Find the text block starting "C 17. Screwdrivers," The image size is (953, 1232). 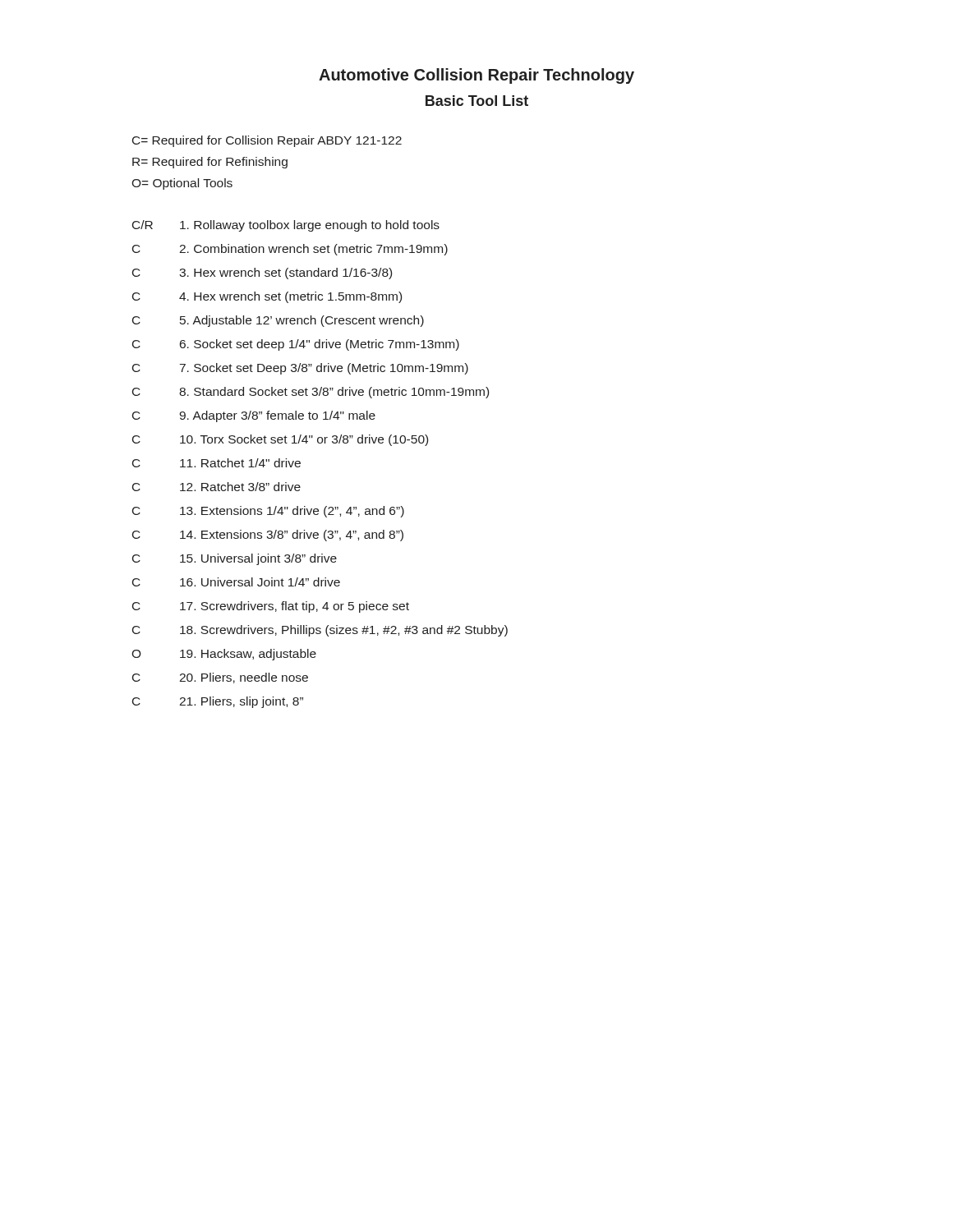coord(271,607)
